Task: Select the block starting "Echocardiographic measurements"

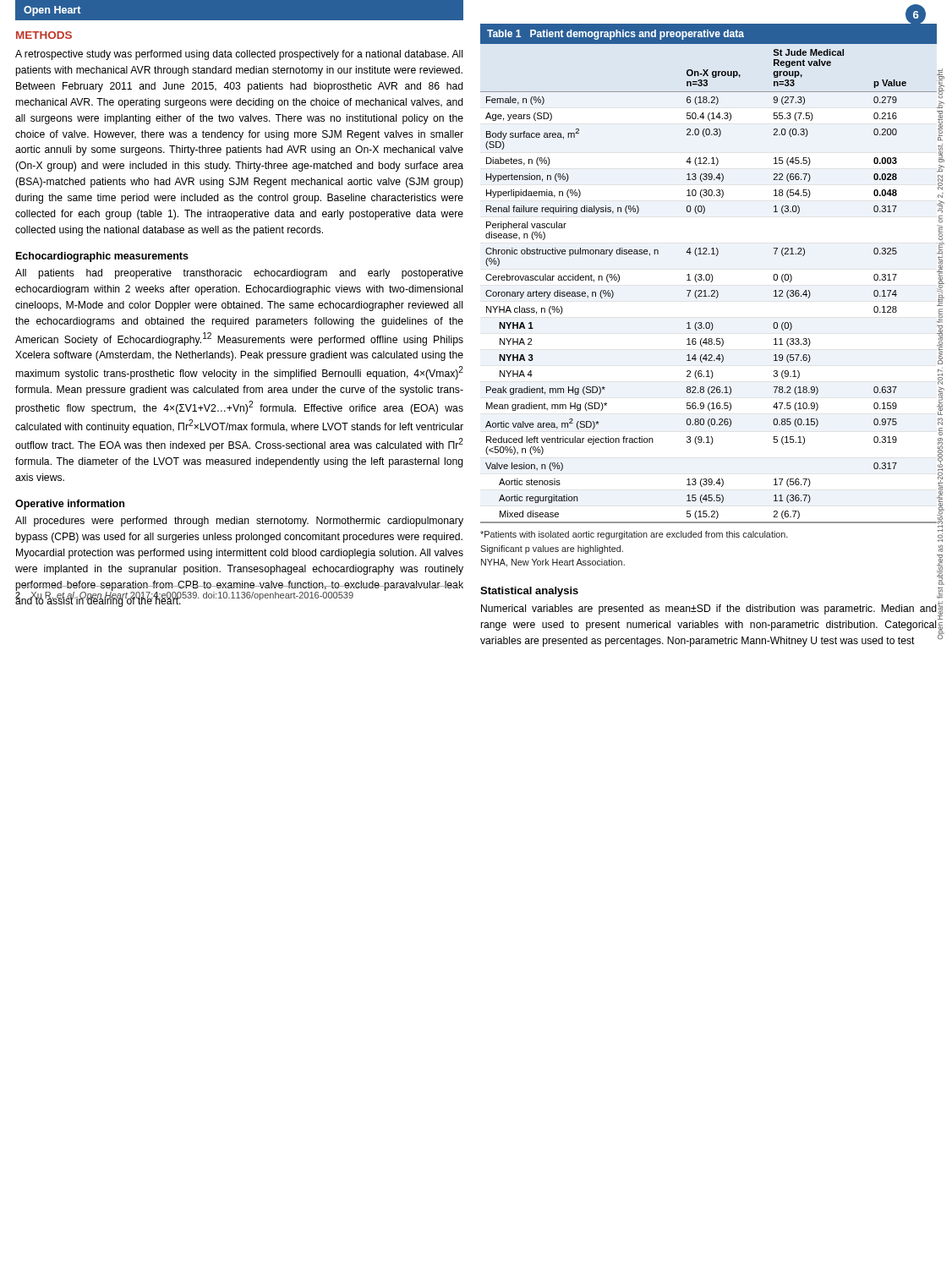Action: 102,256
